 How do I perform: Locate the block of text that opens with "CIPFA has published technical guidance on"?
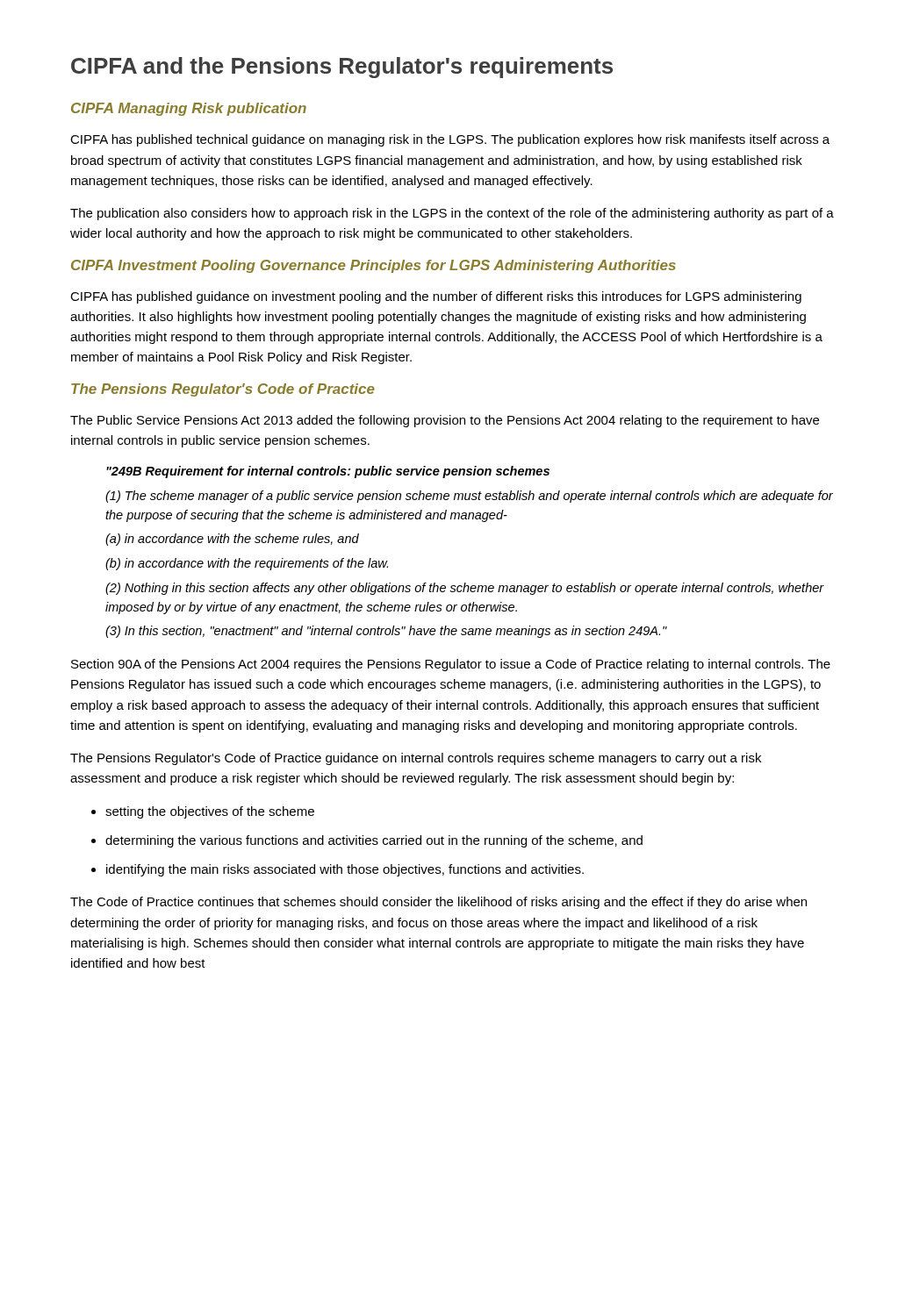coord(452,160)
